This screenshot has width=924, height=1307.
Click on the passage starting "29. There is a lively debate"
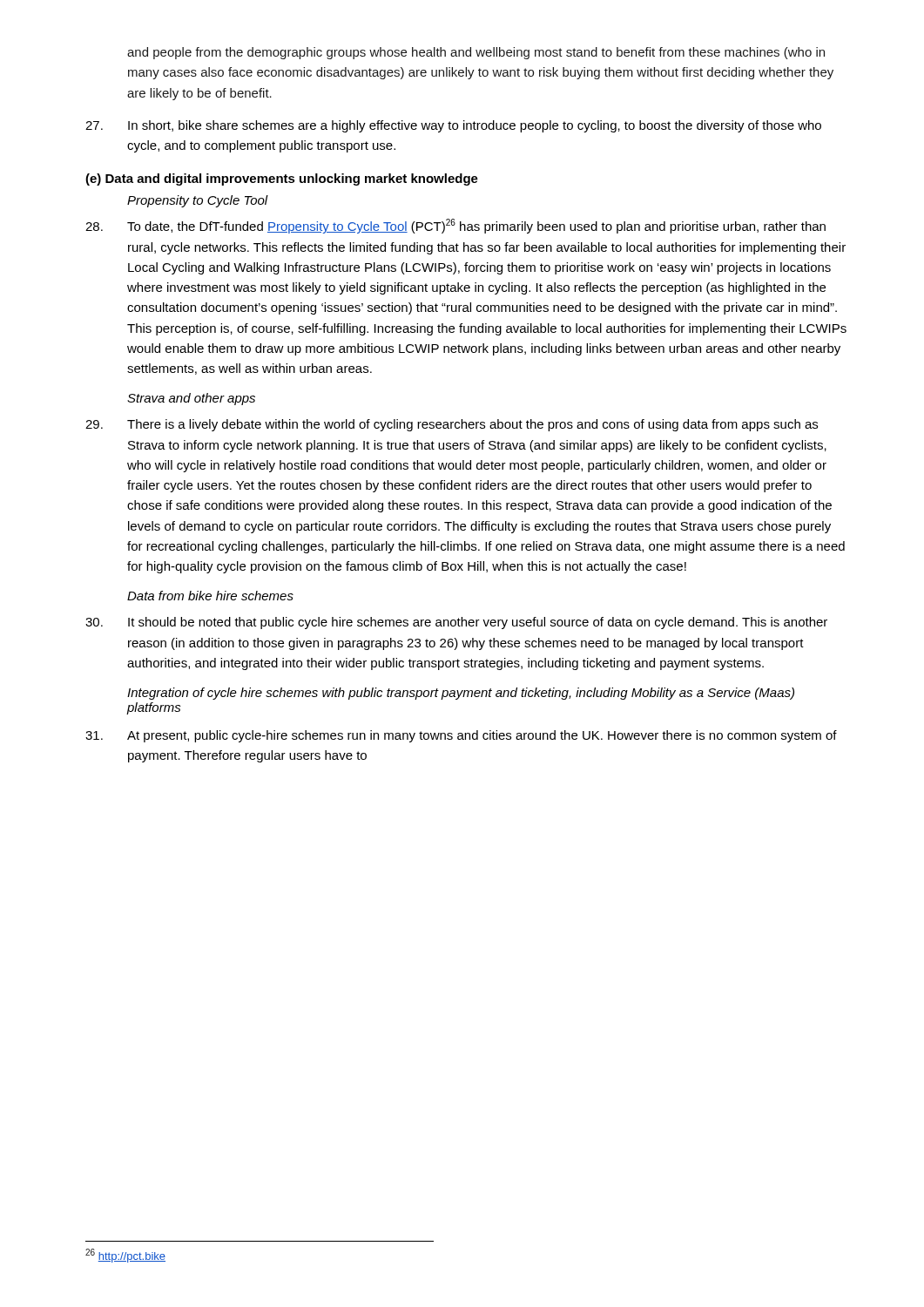(x=466, y=495)
